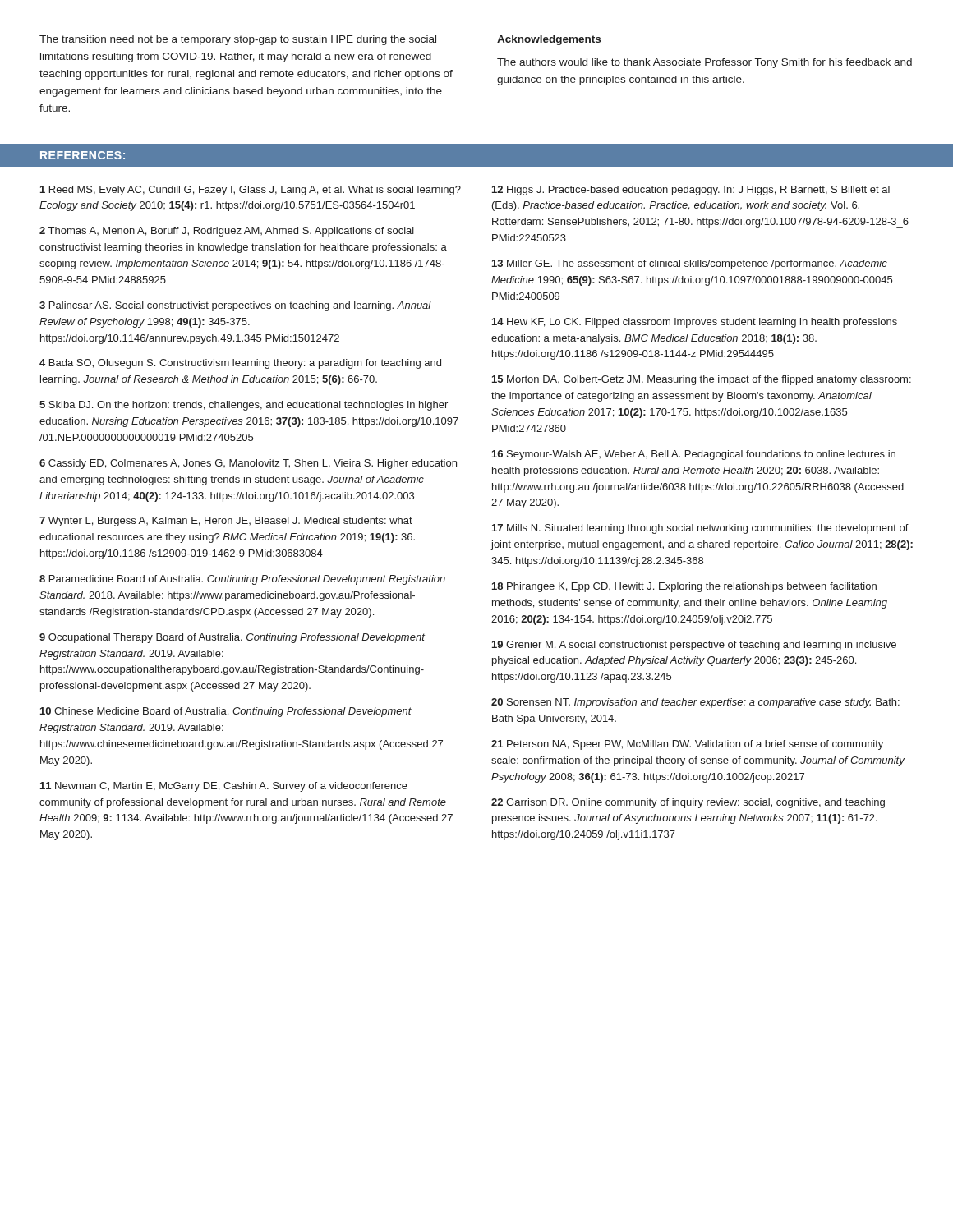Screen dimensions: 1232x953
Task: Where is the passage that starts "7 Wynter L, Burgess A,"?
Action: [x=228, y=537]
